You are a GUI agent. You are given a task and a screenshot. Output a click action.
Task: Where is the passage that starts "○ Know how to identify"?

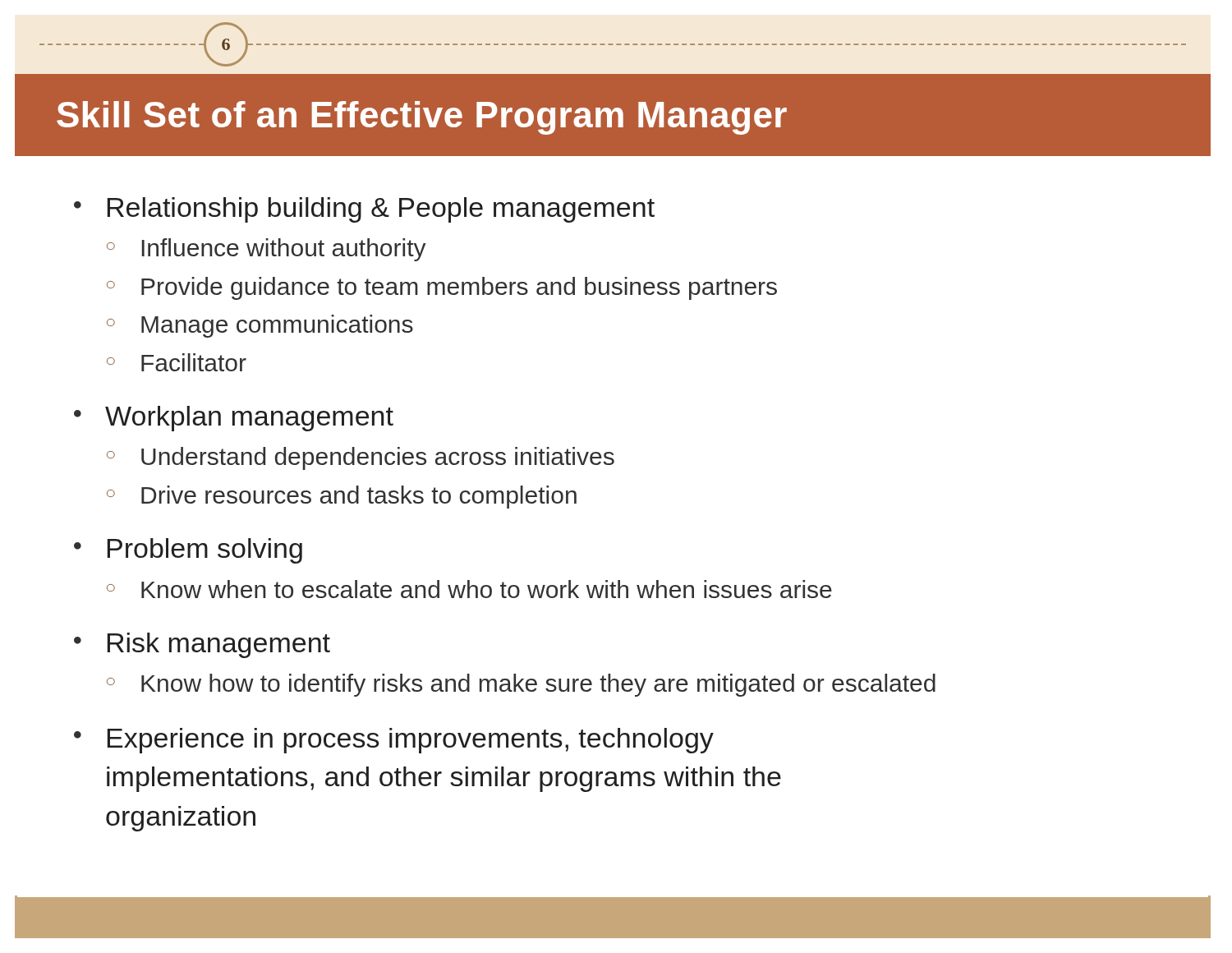pos(521,684)
